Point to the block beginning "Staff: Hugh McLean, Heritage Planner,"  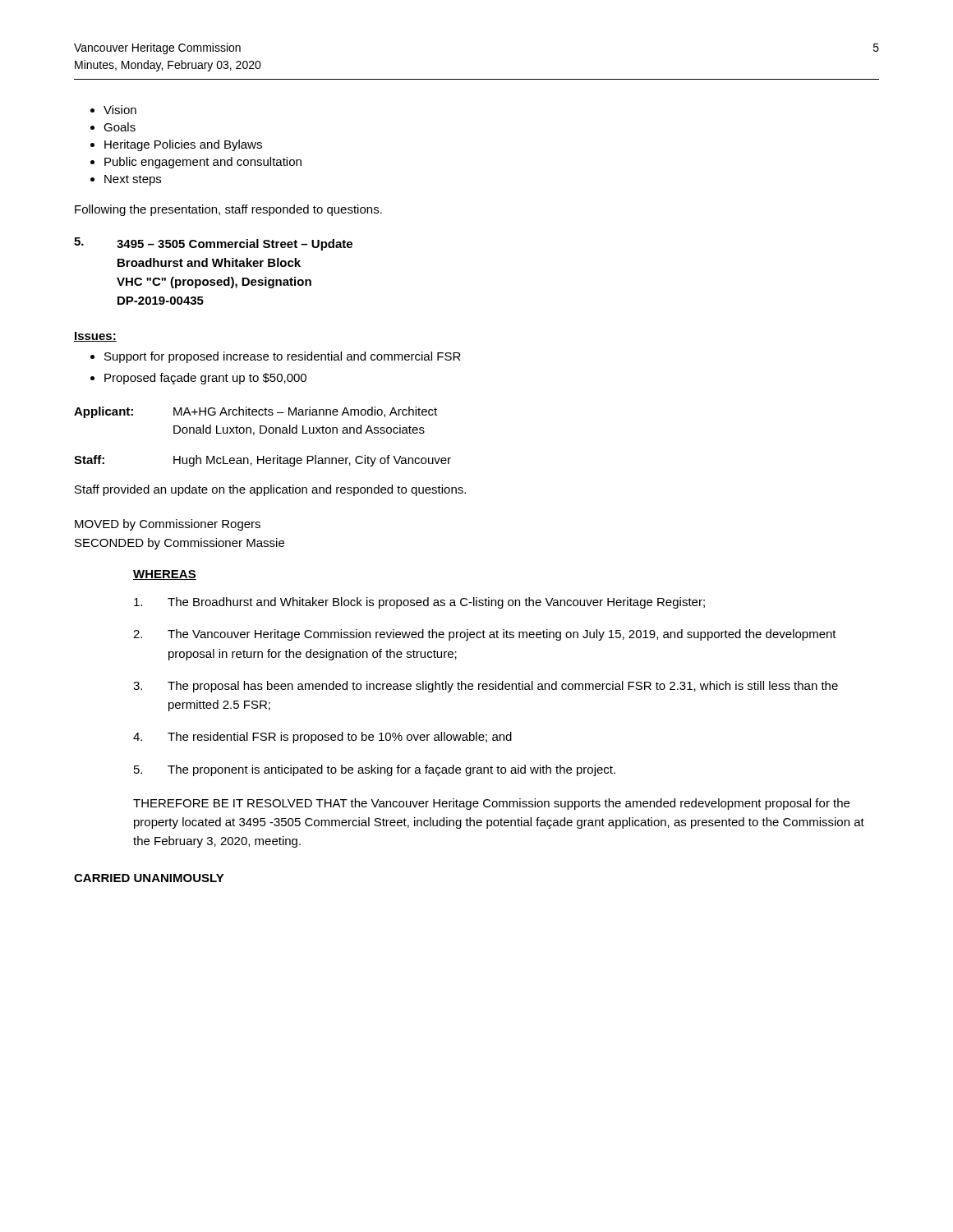pos(263,460)
